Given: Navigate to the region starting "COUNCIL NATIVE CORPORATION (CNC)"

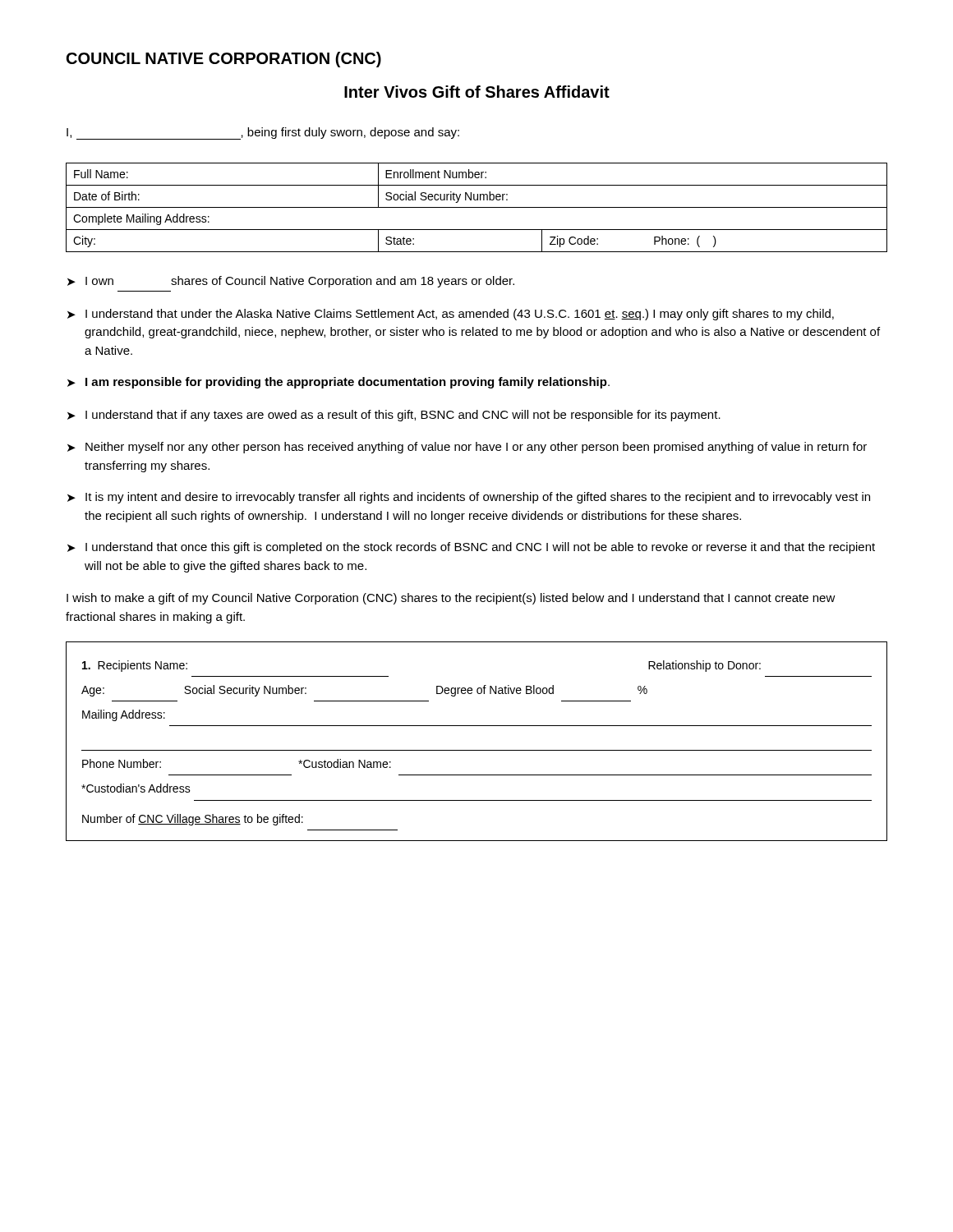Looking at the screenshot, I should pyautogui.click(x=224, y=58).
